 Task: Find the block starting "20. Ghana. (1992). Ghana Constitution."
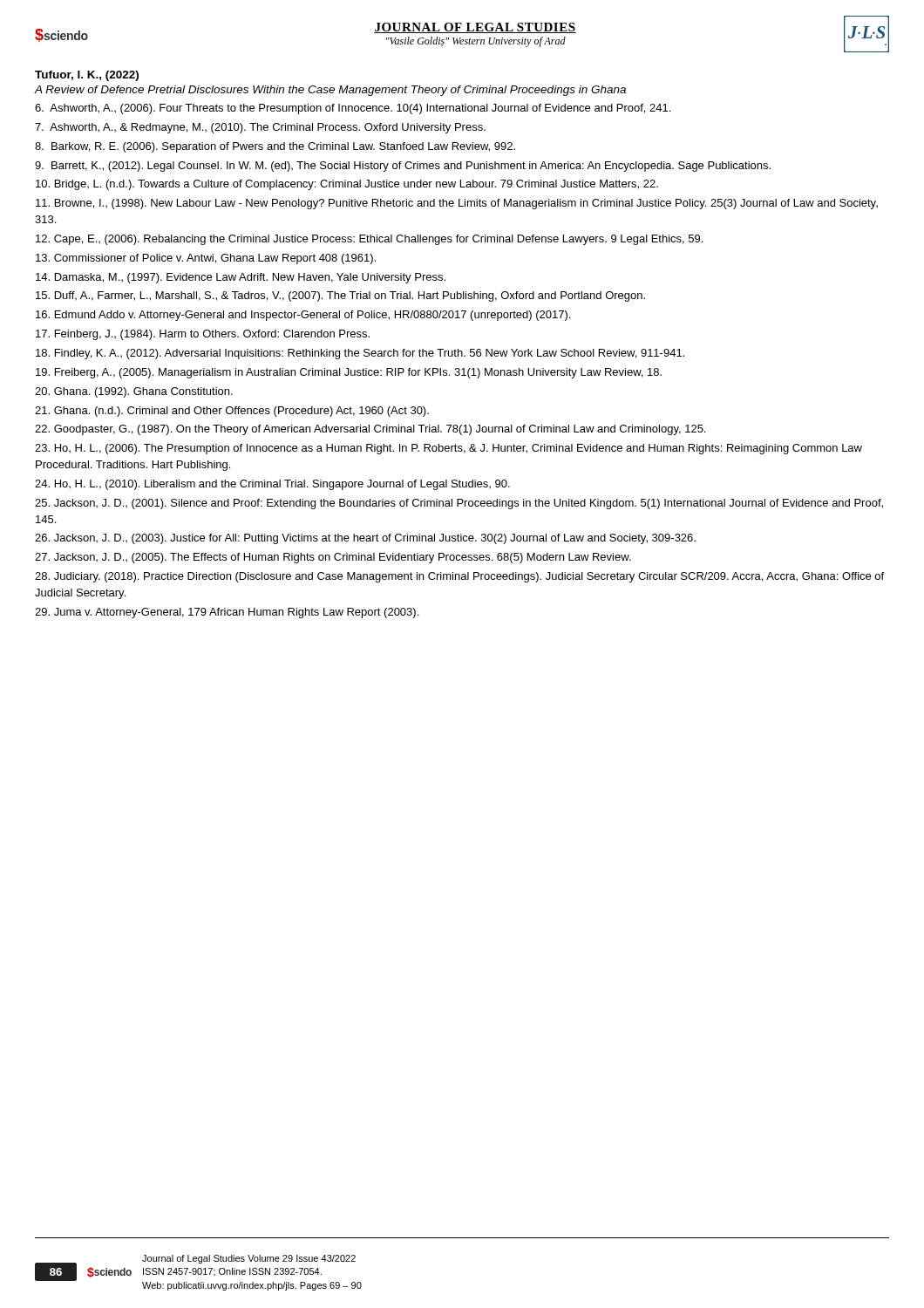[x=134, y=391]
